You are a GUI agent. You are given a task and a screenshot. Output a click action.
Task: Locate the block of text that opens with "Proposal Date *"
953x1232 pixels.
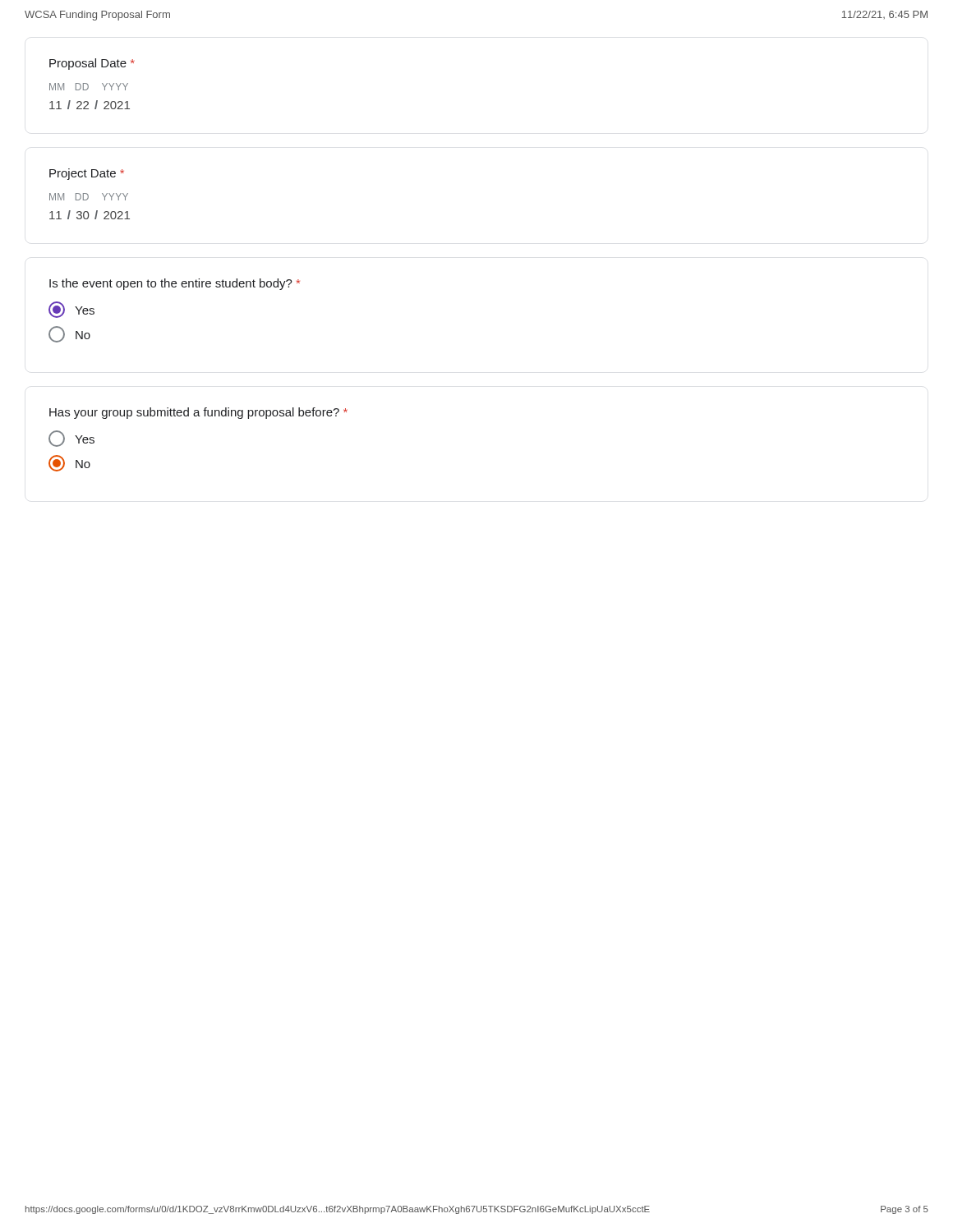(92, 64)
